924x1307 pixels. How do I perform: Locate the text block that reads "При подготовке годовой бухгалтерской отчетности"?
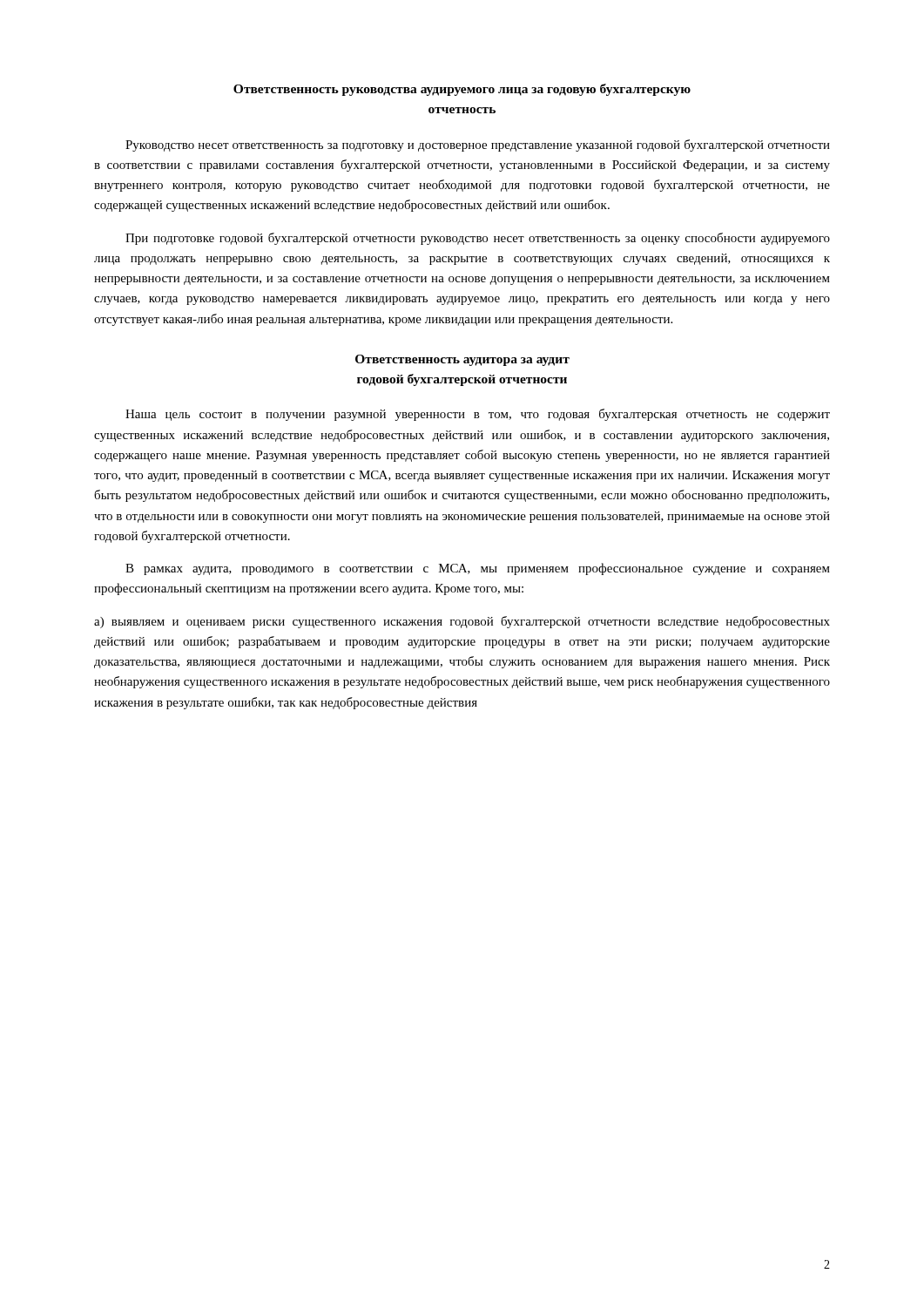462,278
